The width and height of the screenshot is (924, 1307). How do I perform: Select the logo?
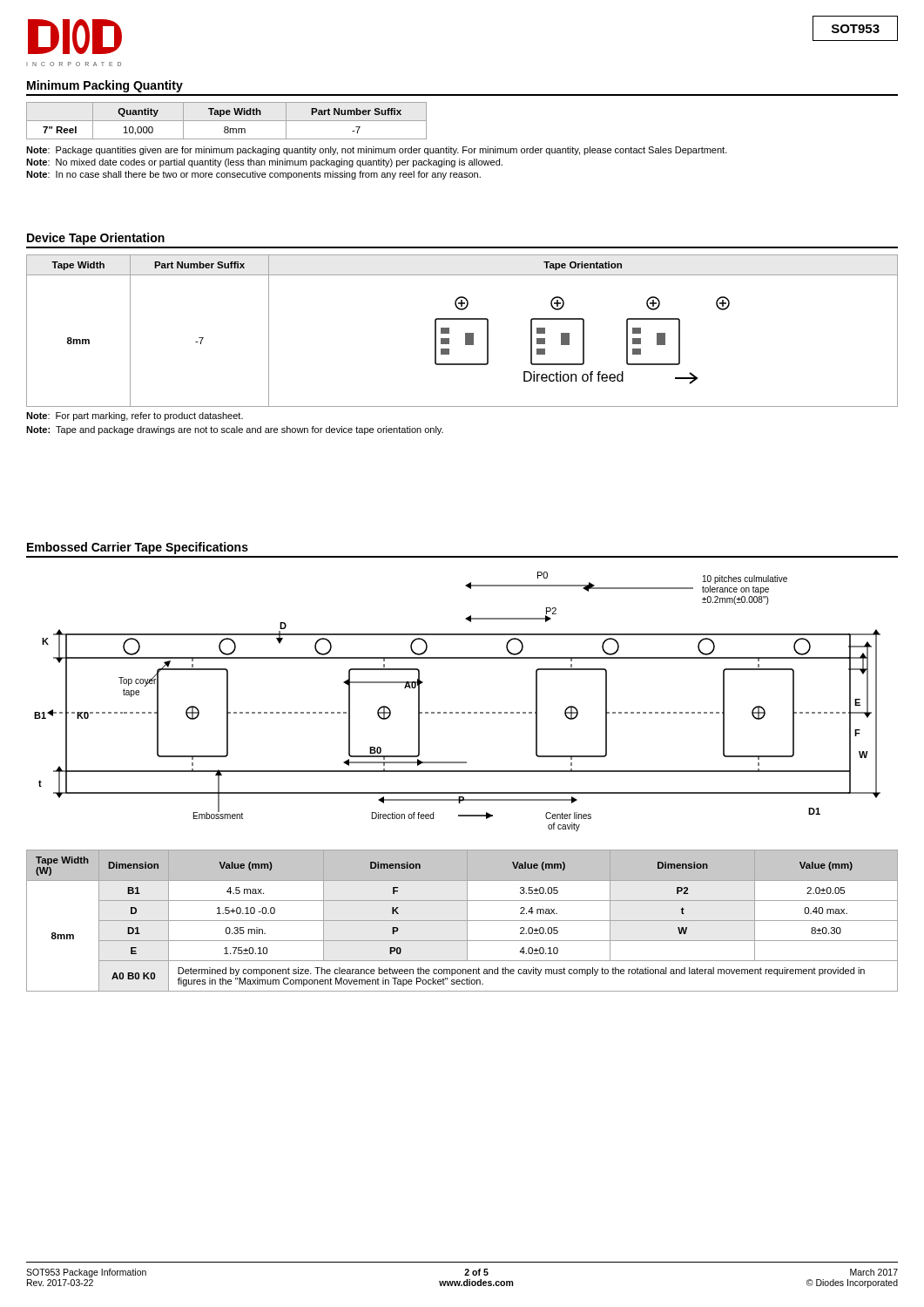(75, 41)
